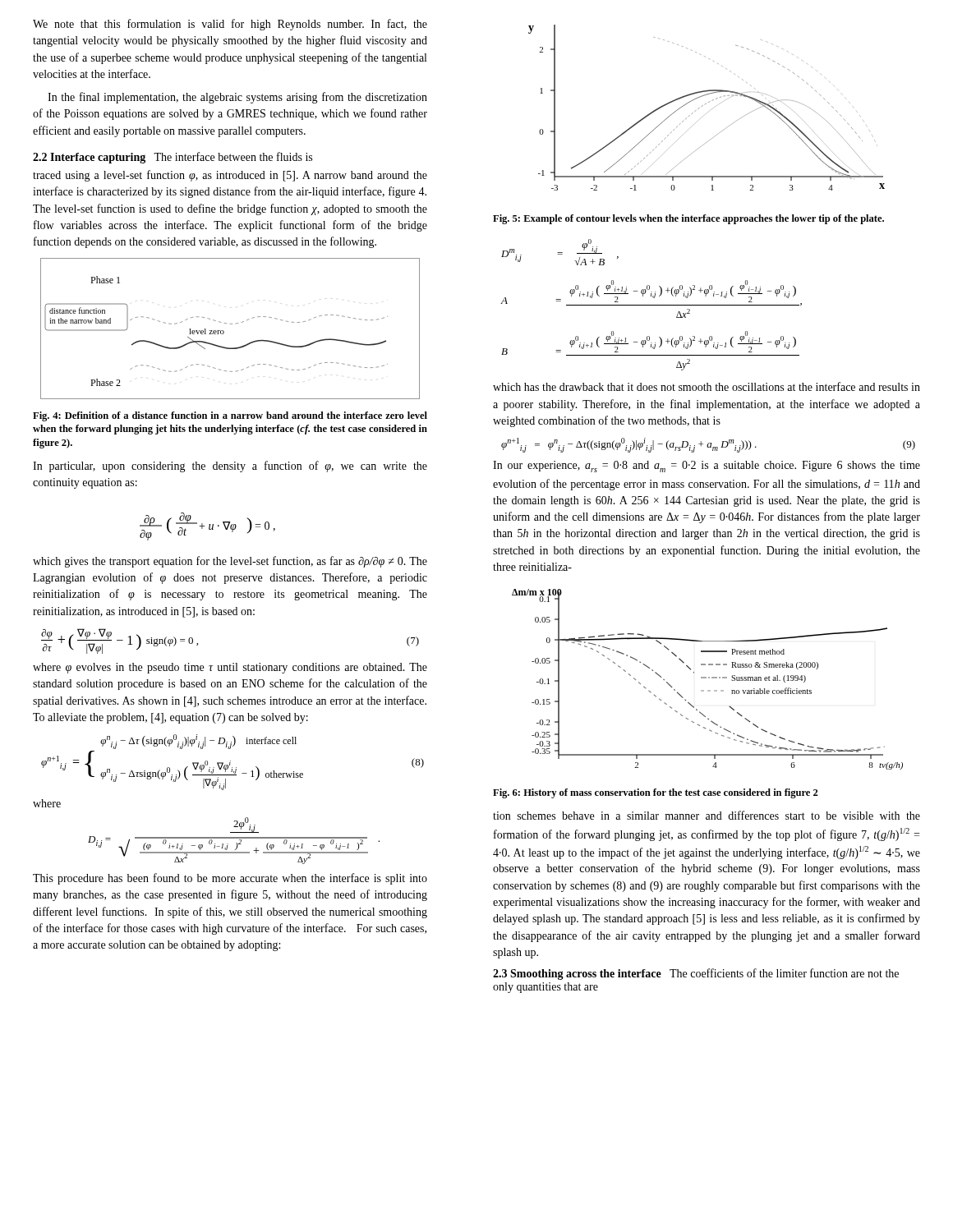Select the region starting "Fig. 4: Definition of a distance function in"
The image size is (953, 1232).
pos(230,429)
